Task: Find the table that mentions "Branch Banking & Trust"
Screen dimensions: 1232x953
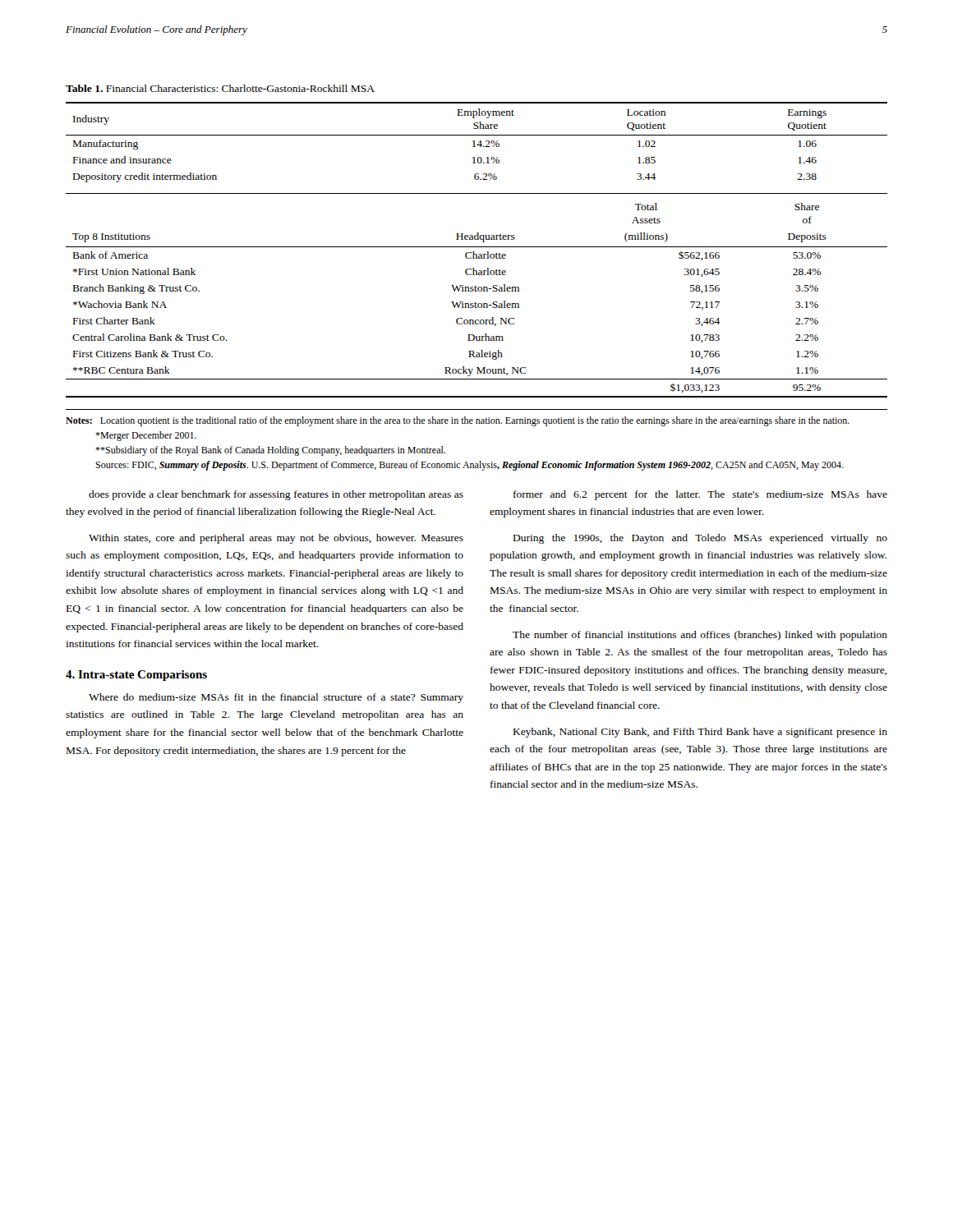Action: click(476, 249)
